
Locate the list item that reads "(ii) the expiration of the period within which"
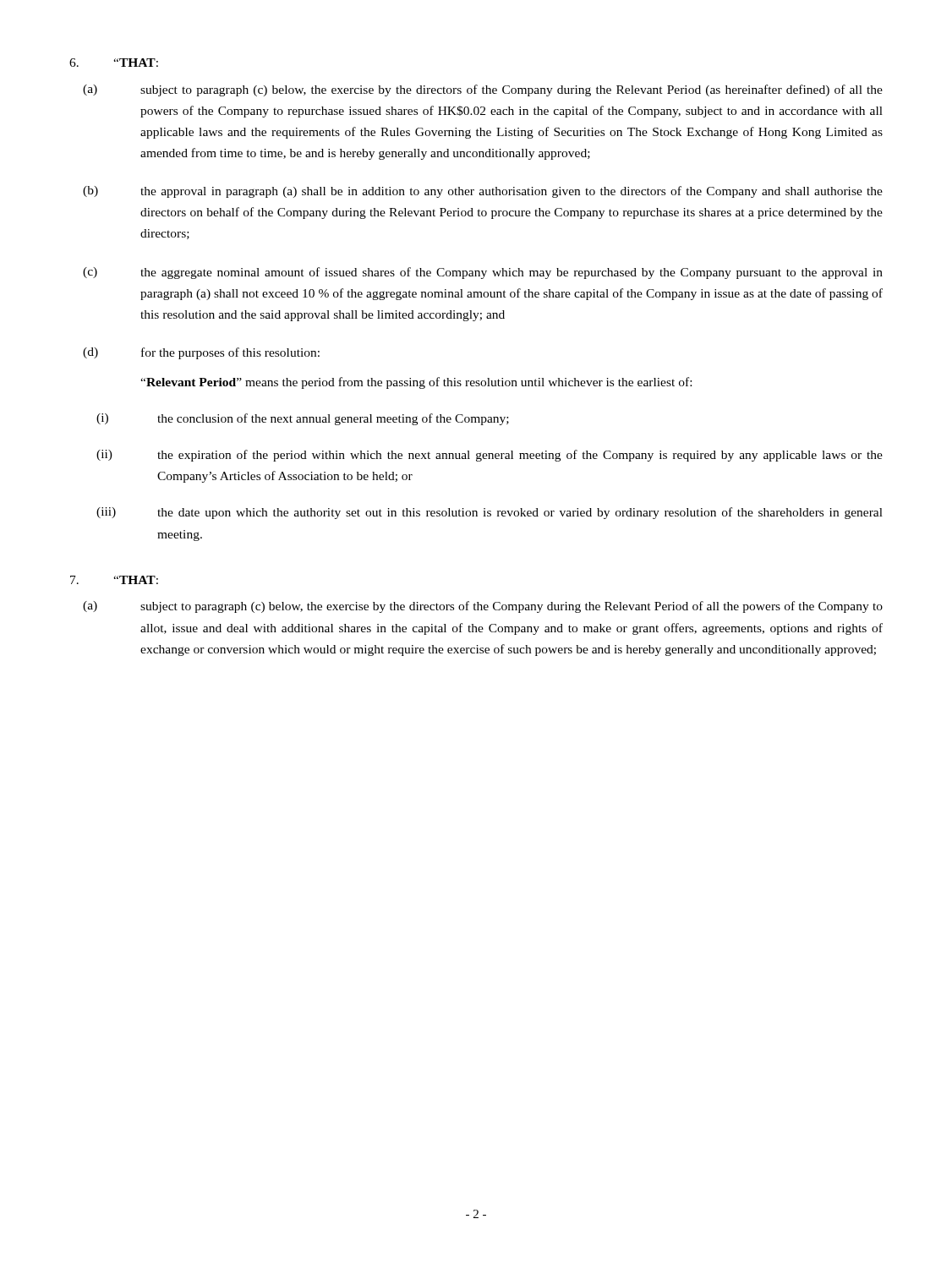(x=476, y=465)
